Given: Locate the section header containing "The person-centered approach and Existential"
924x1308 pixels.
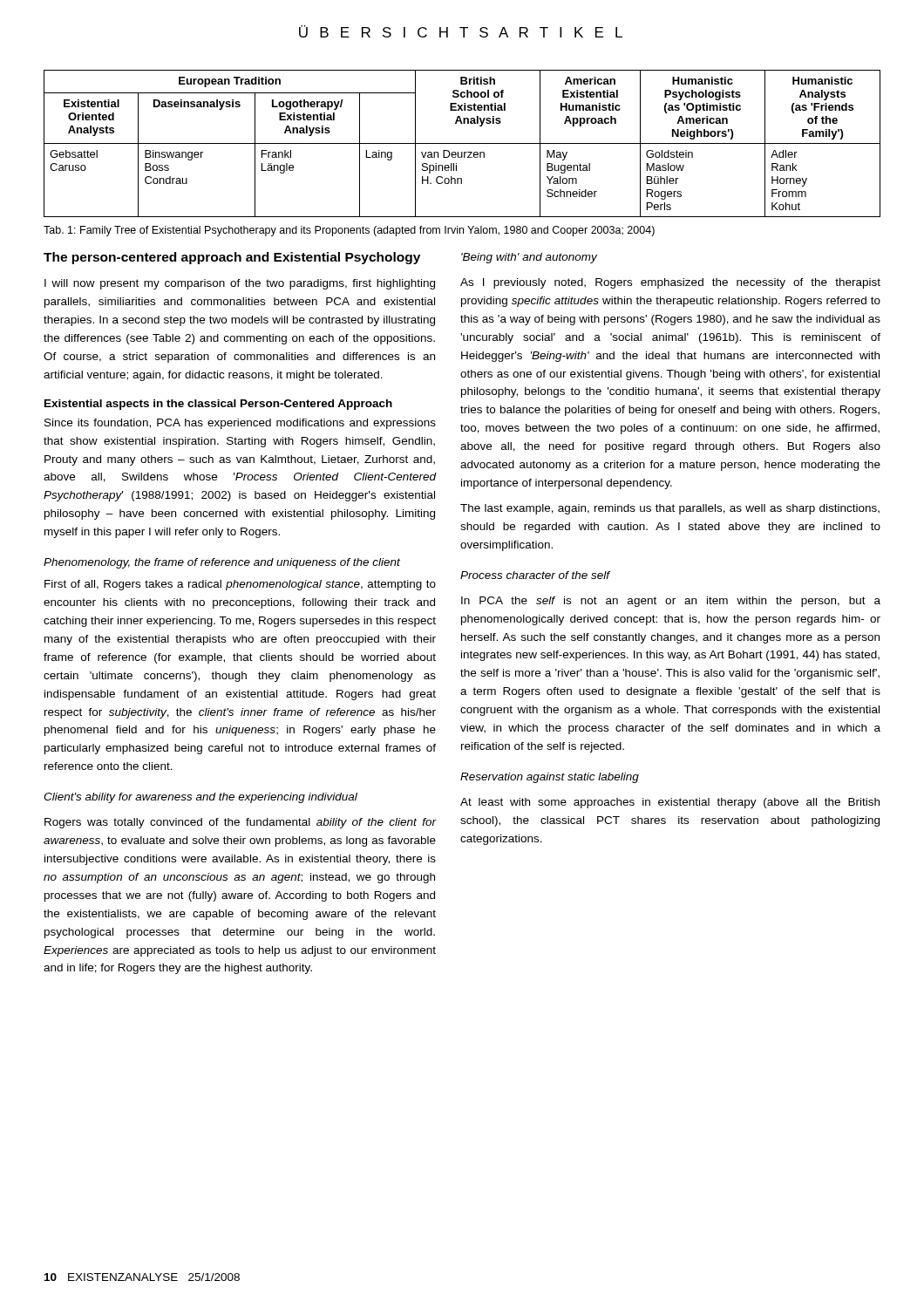Looking at the screenshot, I should click(x=232, y=257).
